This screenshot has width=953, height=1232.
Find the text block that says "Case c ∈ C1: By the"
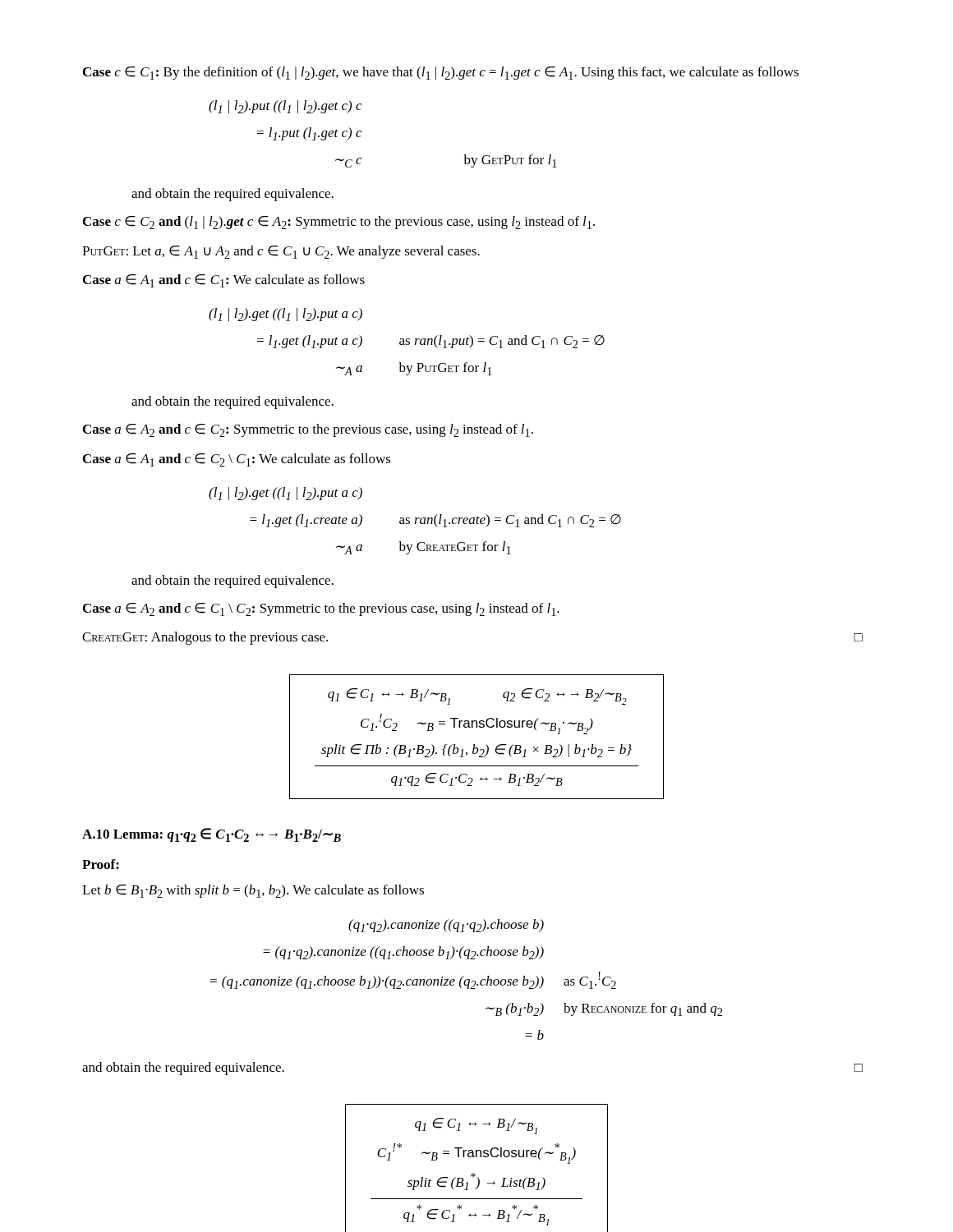[x=476, y=74]
